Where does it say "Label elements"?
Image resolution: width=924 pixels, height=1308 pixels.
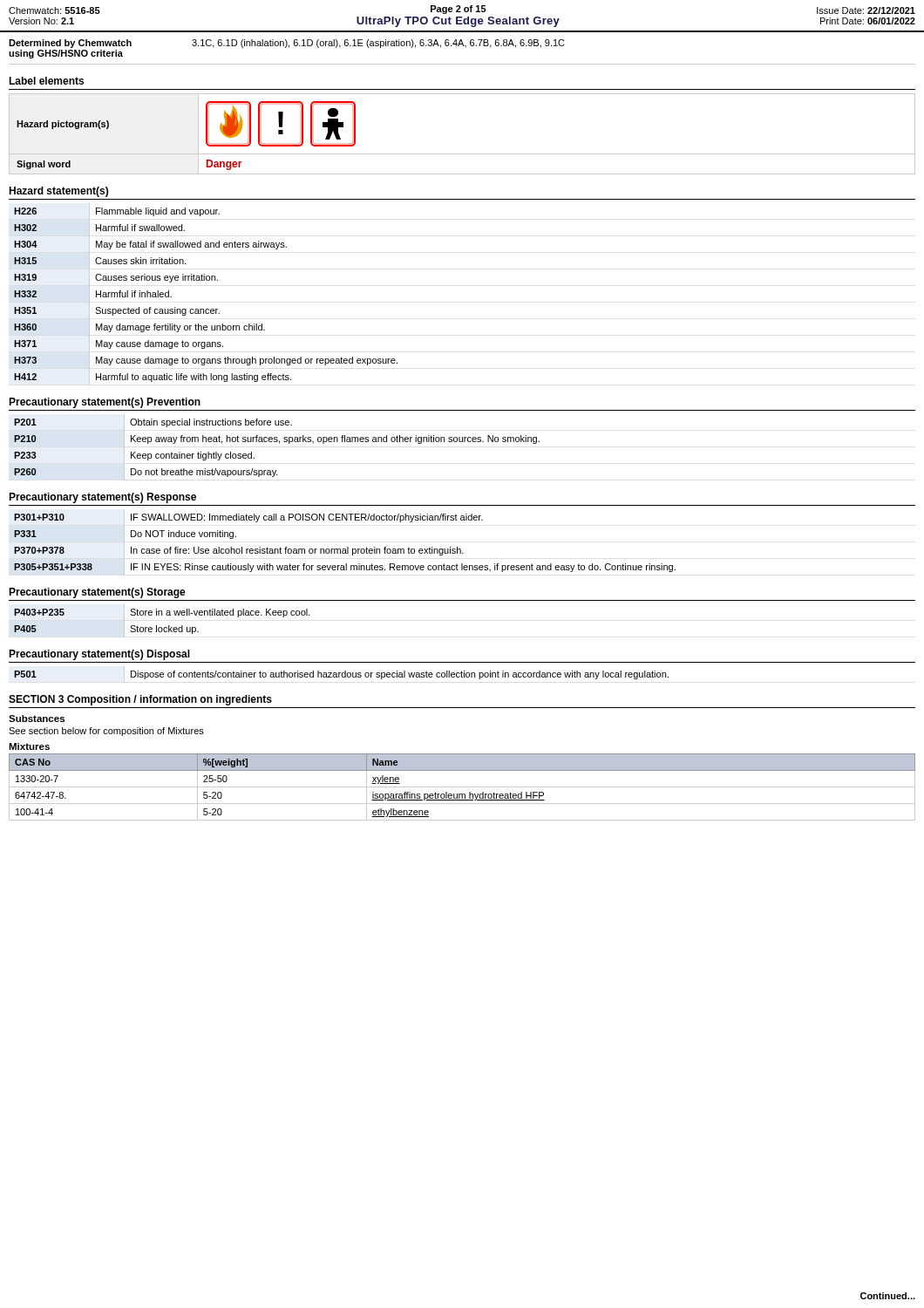(x=46, y=81)
